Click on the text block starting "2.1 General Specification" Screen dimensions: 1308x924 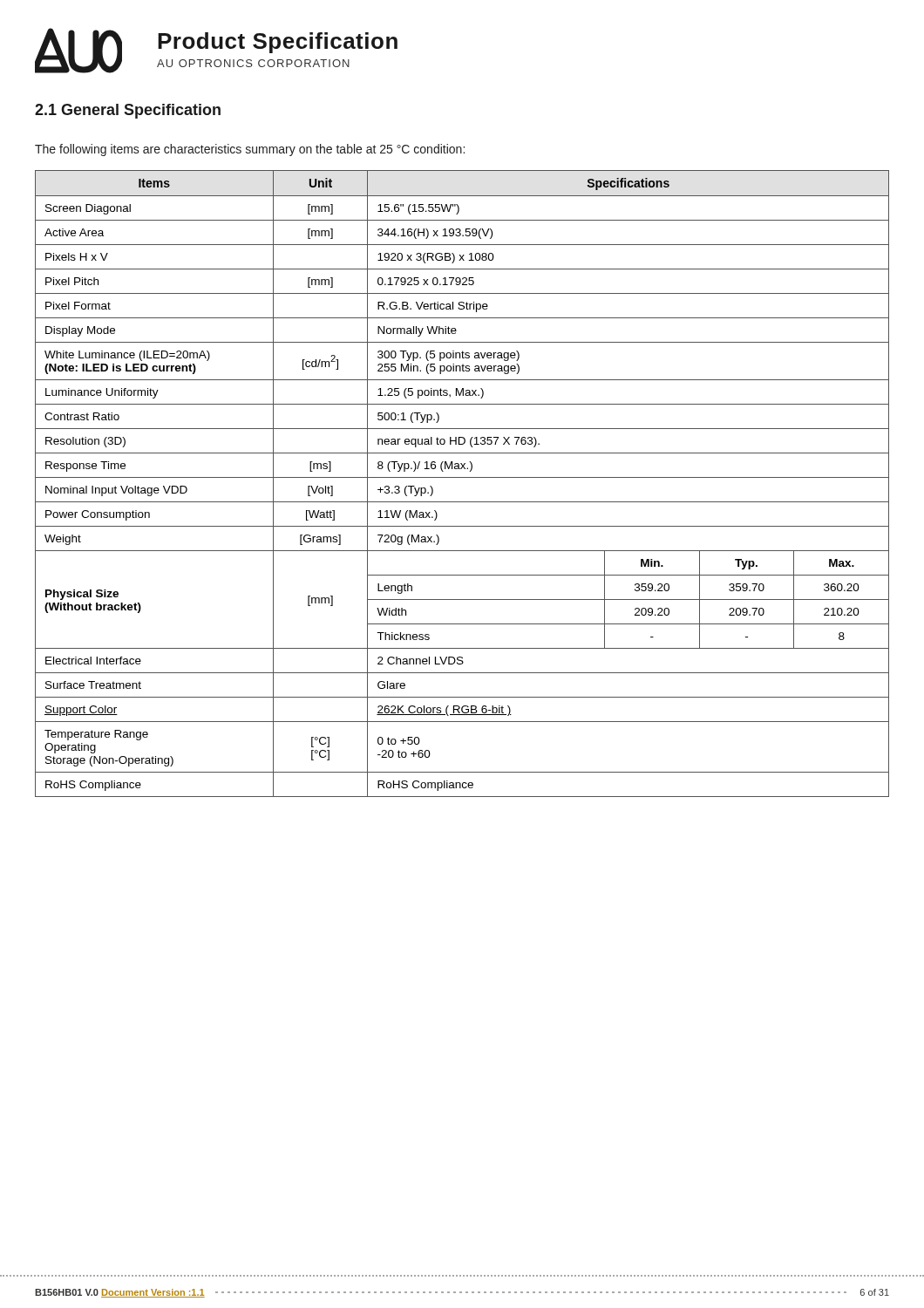[x=128, y=110]
